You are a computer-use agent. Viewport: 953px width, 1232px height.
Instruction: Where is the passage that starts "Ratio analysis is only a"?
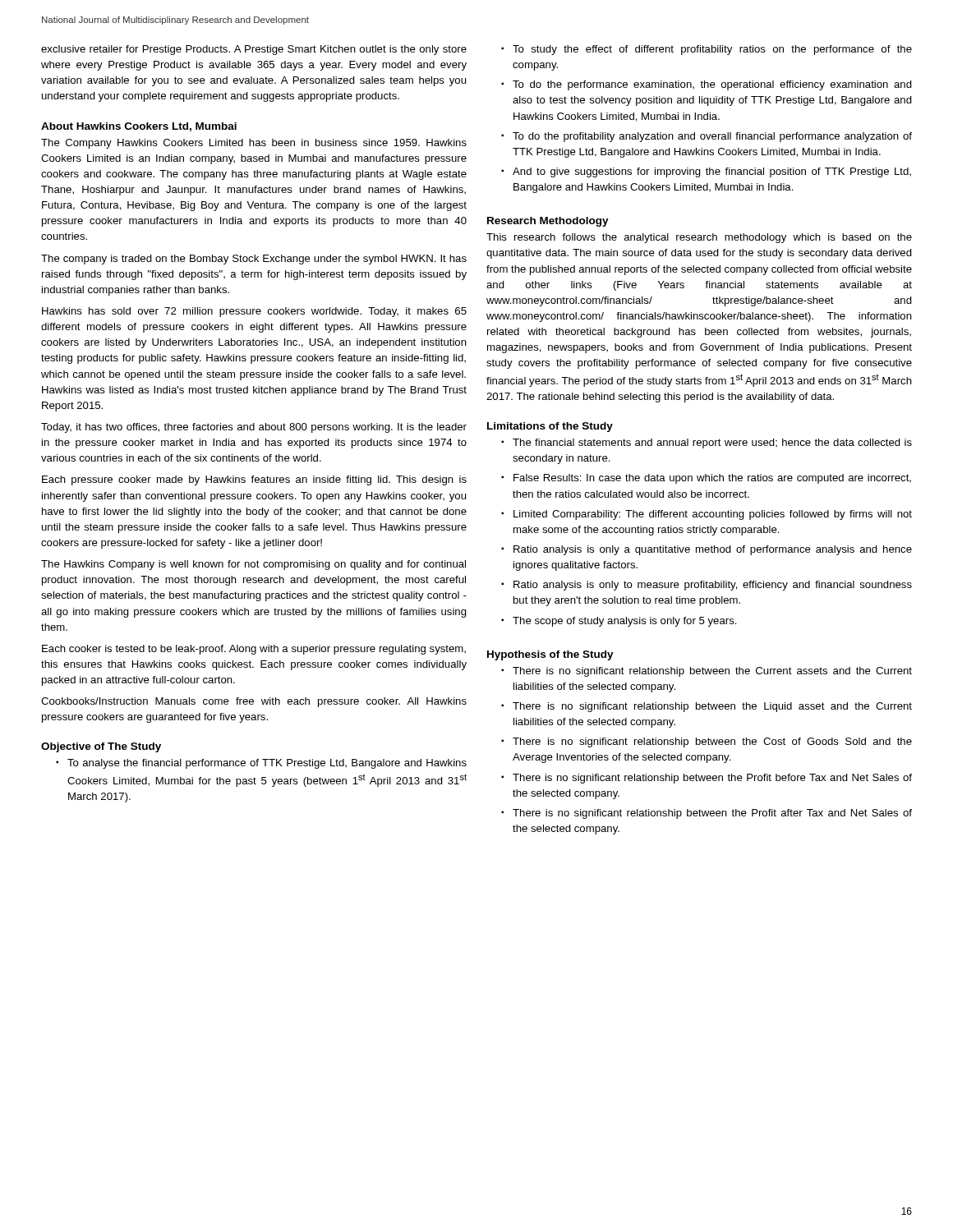712,557
